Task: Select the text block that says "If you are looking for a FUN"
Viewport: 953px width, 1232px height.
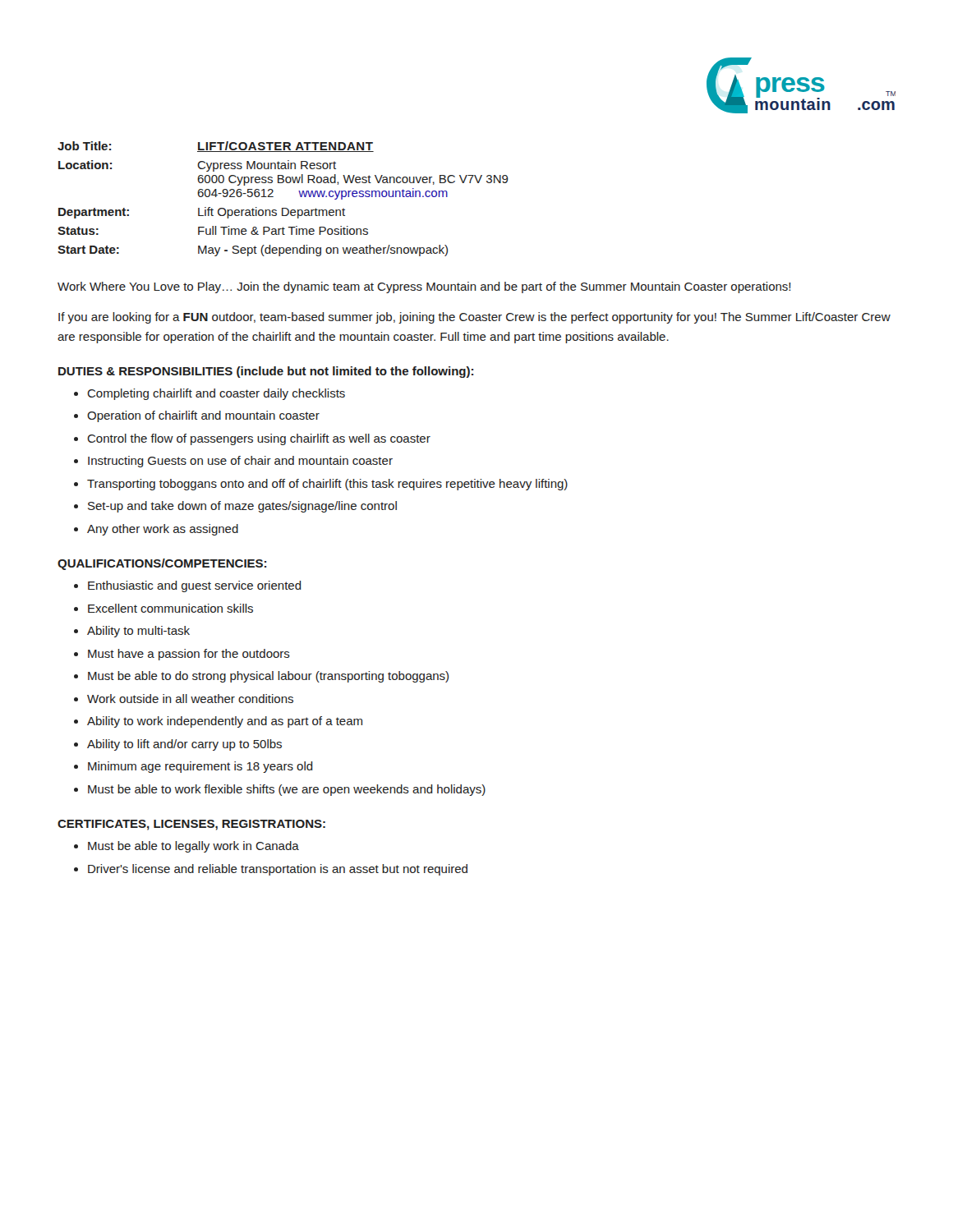Action: point(474,326)
